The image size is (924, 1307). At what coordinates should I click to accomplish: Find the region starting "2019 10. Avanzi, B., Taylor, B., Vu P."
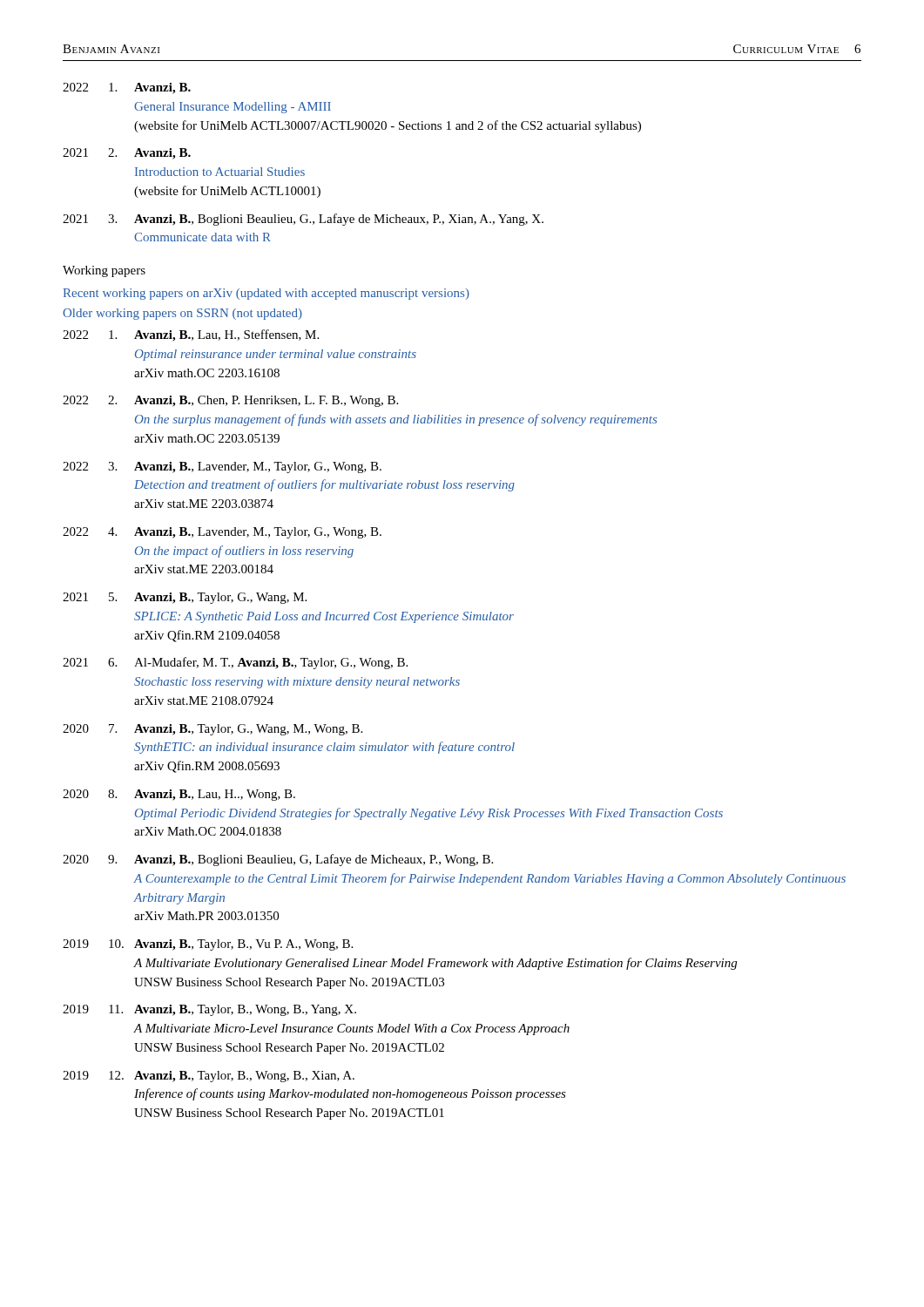tap(462, 963)
